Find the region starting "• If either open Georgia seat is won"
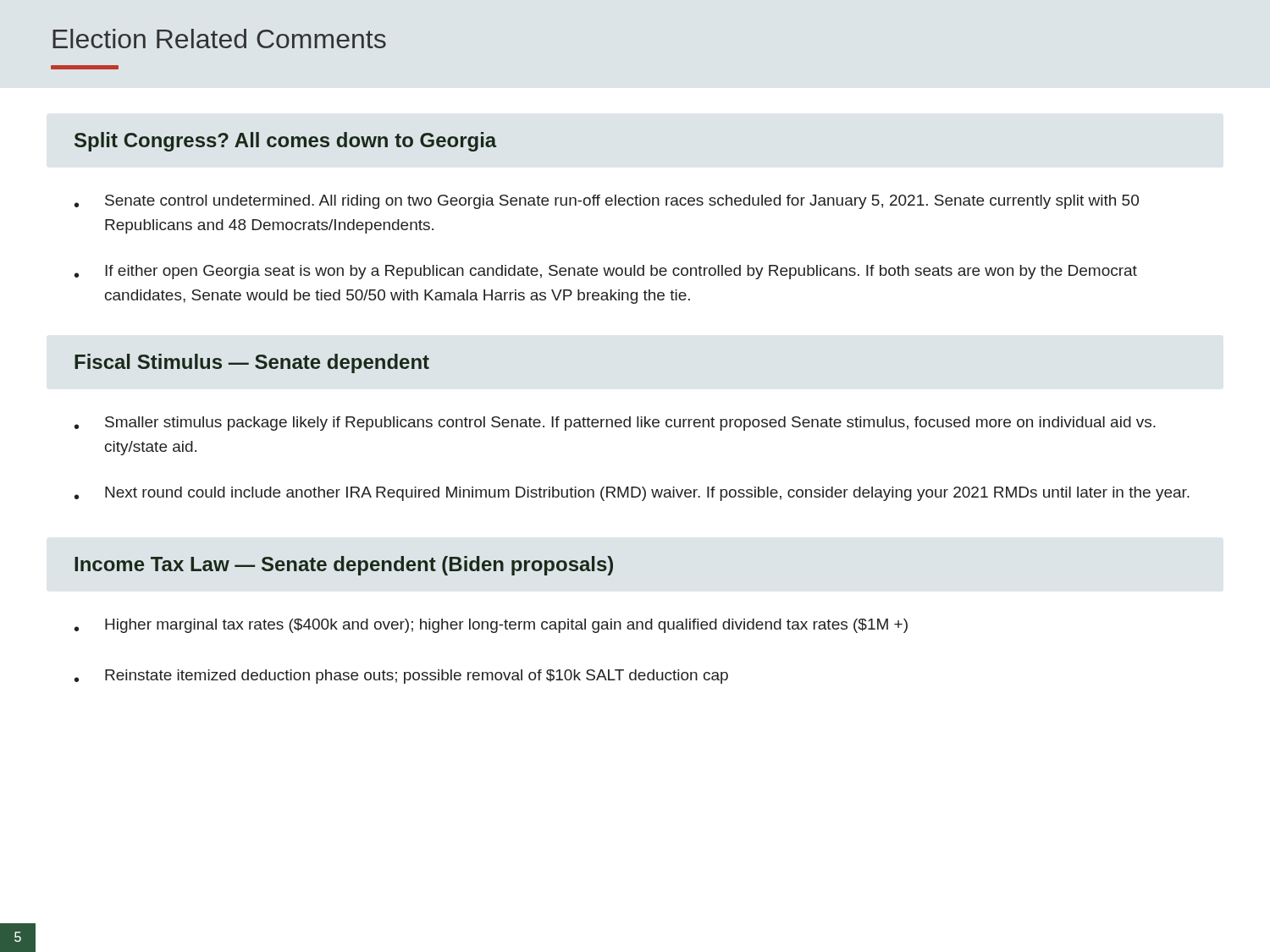 pos(635,283)
